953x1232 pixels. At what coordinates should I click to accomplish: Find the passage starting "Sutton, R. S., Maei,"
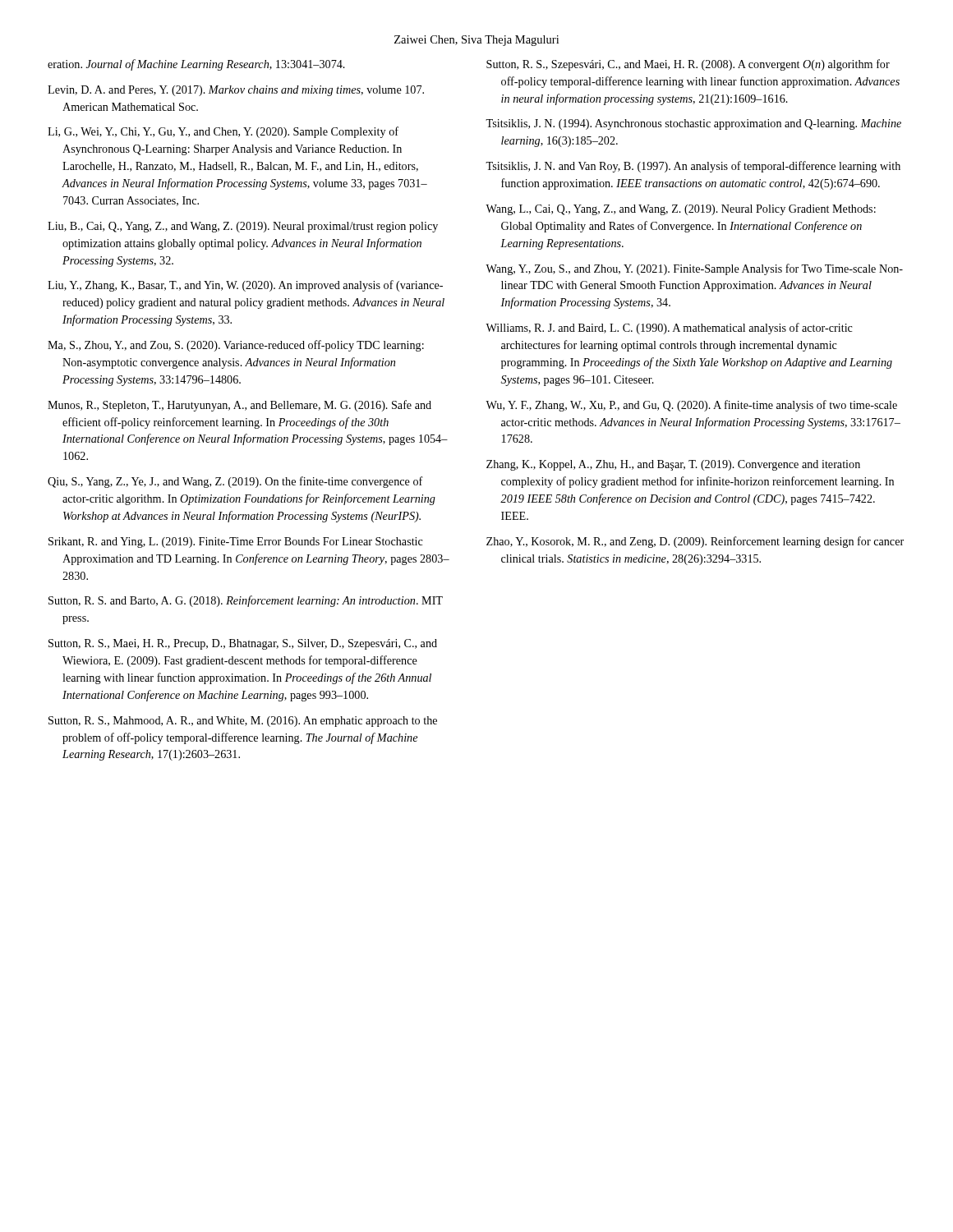pos(242,669)
